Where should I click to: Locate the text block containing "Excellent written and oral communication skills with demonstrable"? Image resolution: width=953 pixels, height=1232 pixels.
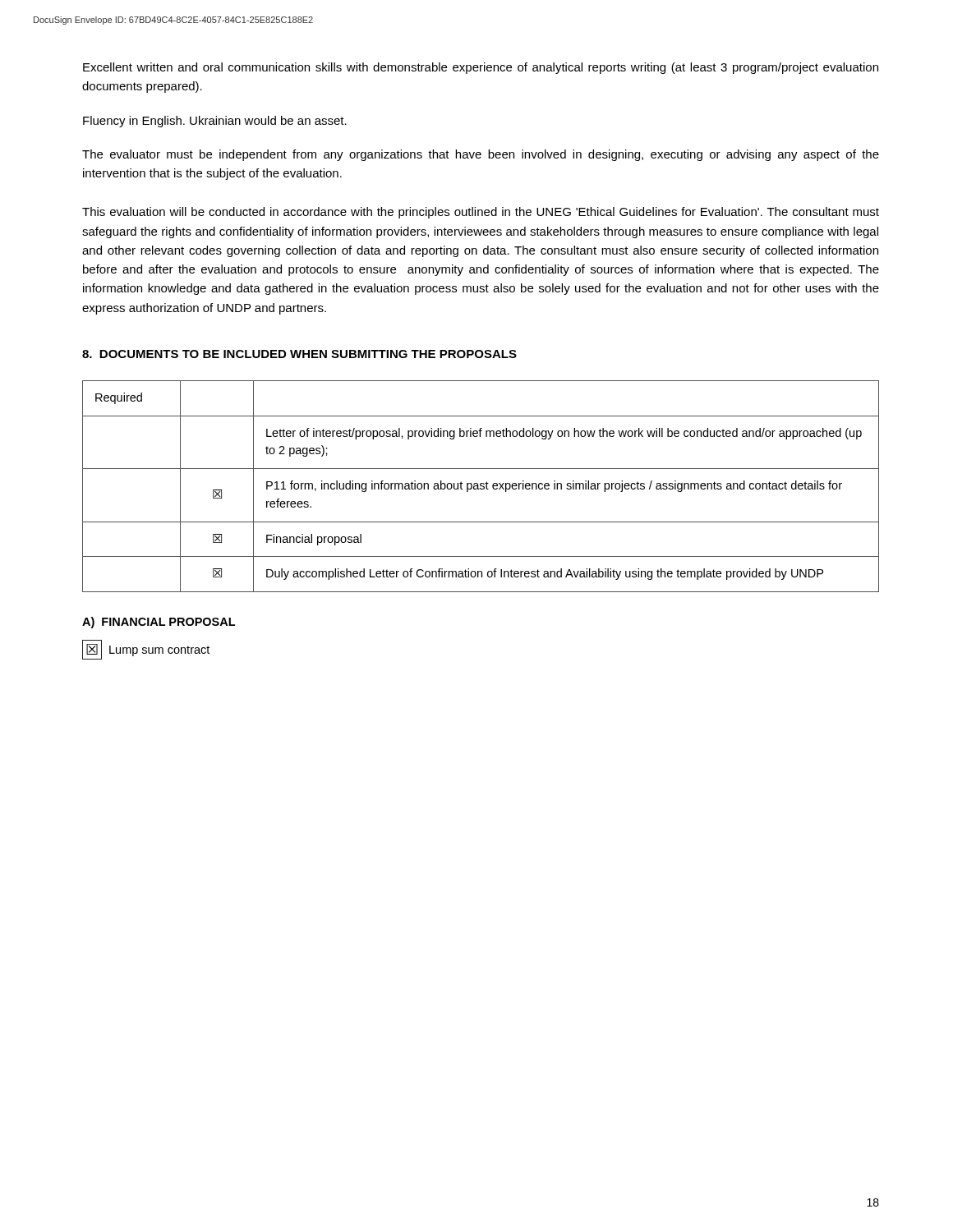481,77
